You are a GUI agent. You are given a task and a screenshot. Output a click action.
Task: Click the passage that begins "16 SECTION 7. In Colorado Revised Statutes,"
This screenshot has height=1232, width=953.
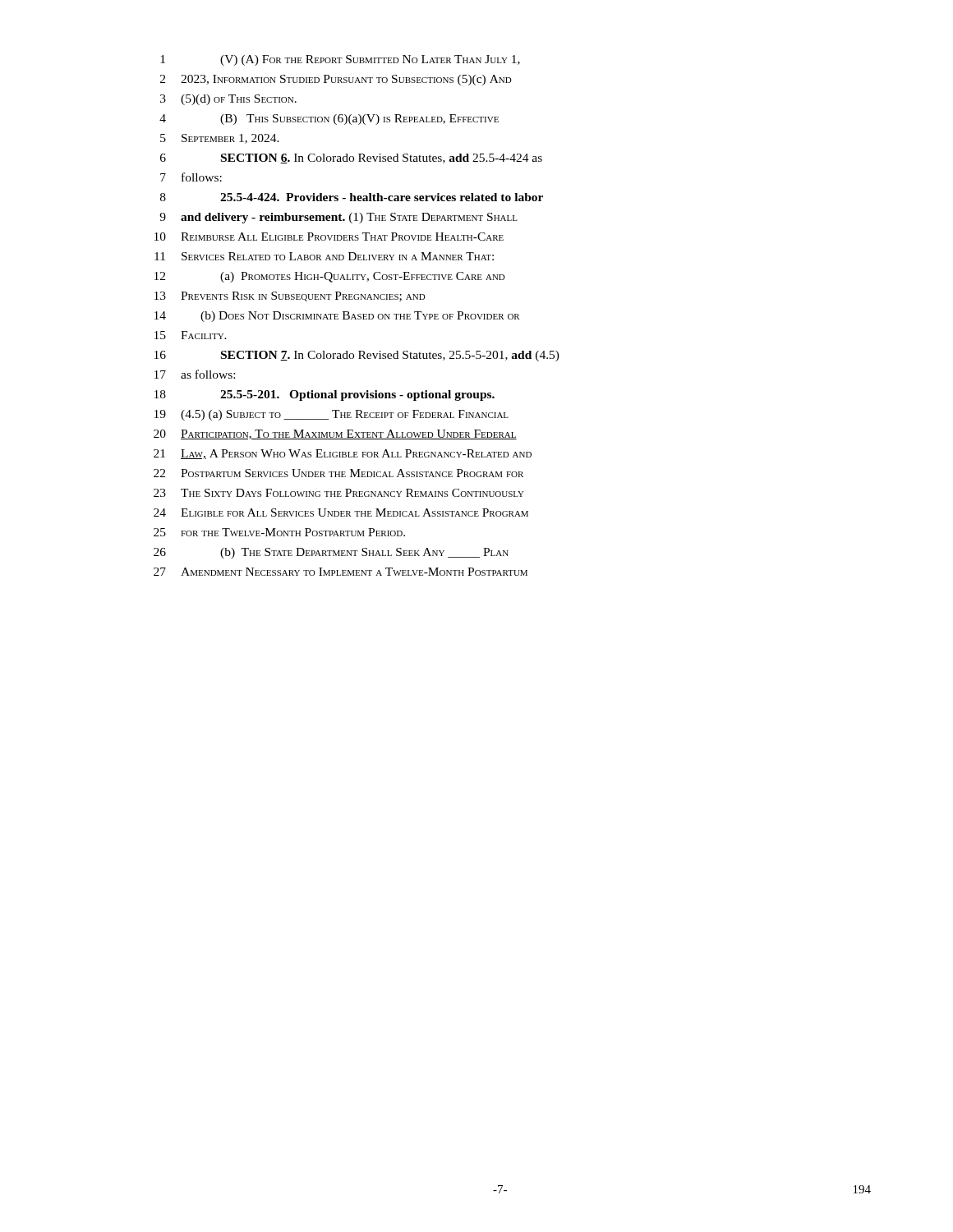click(x=501, y=355)
